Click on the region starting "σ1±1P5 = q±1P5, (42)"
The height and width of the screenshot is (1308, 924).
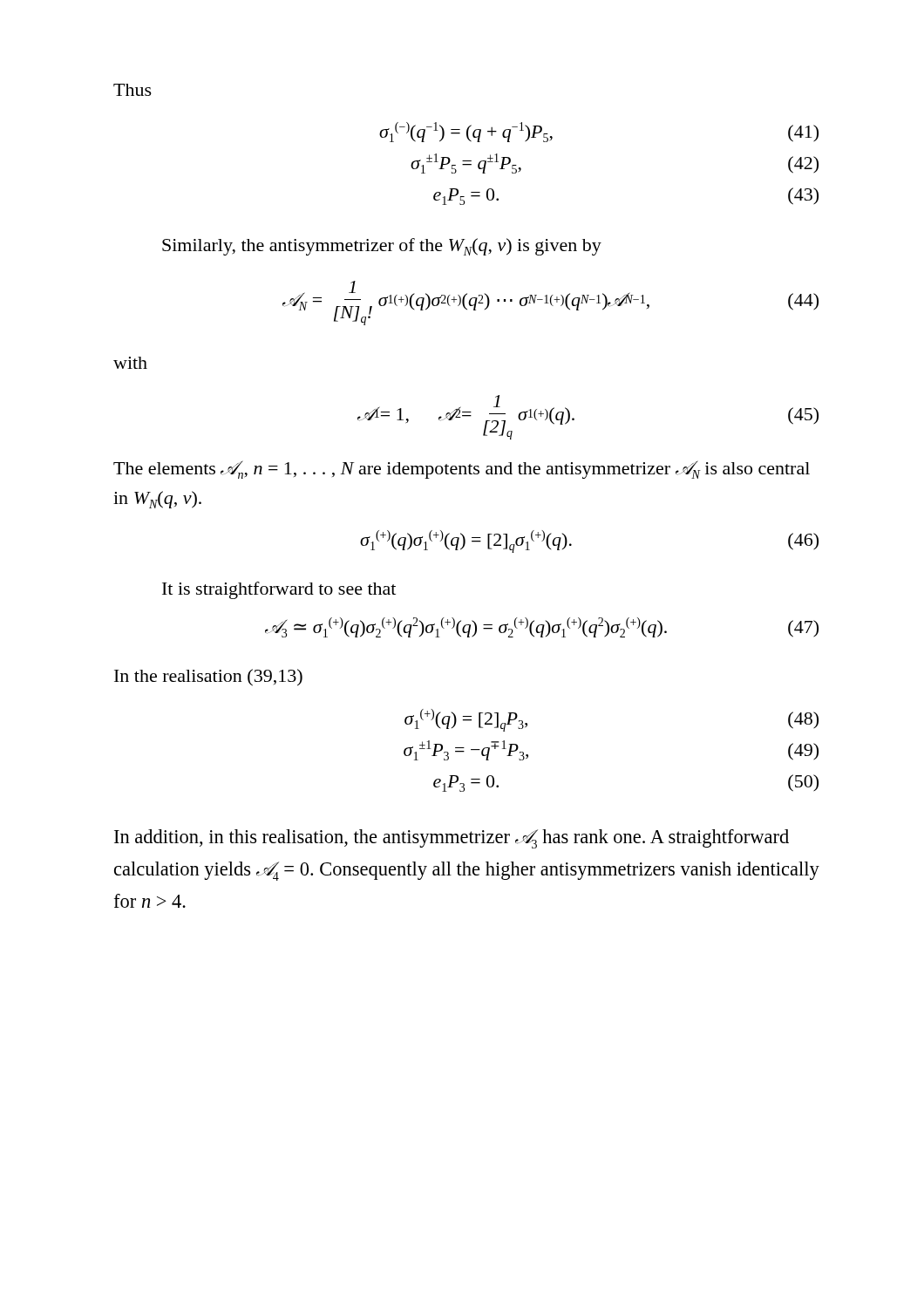(466, 163)
